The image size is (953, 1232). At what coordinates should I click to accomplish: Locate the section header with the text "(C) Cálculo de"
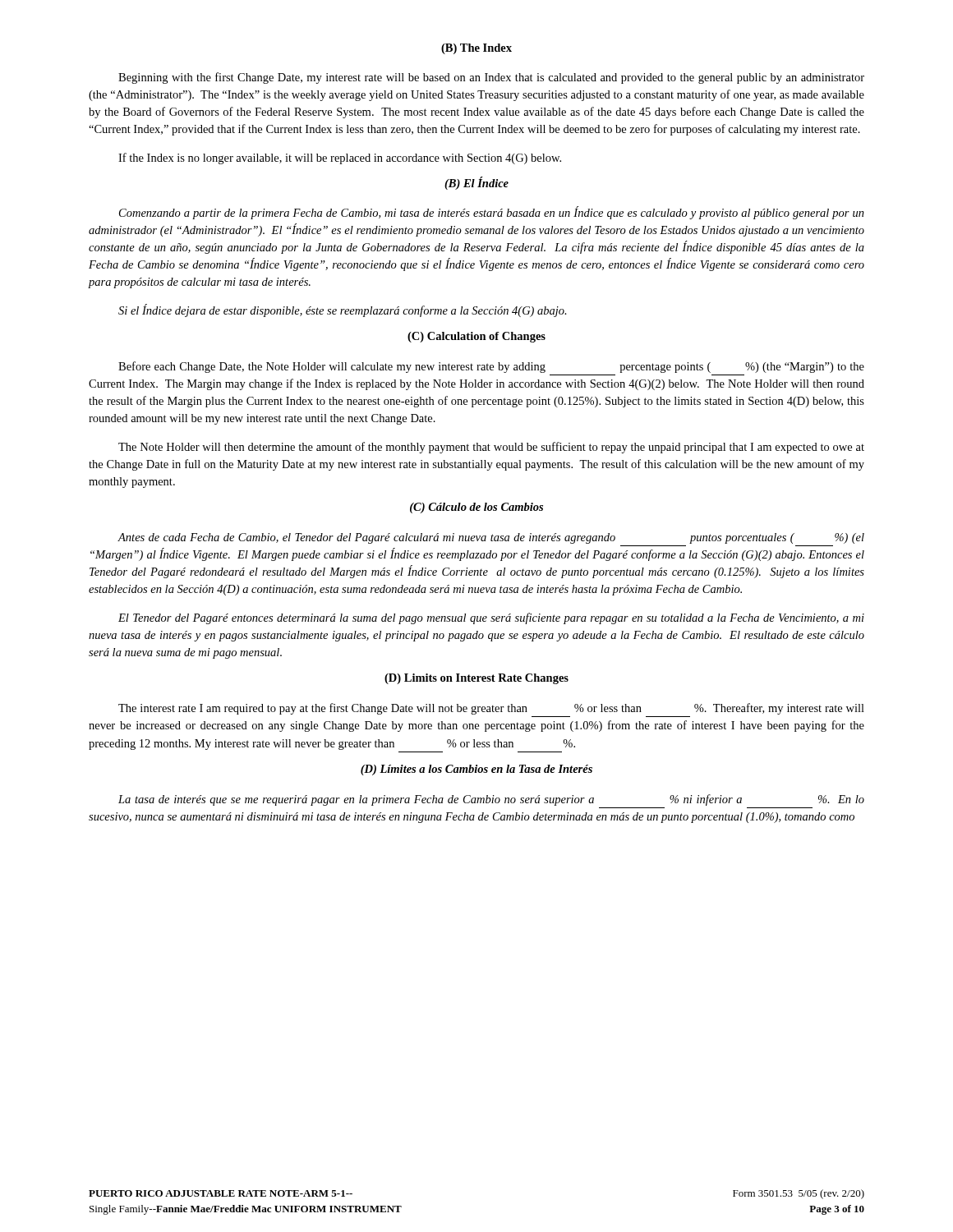tap(476, 507)
